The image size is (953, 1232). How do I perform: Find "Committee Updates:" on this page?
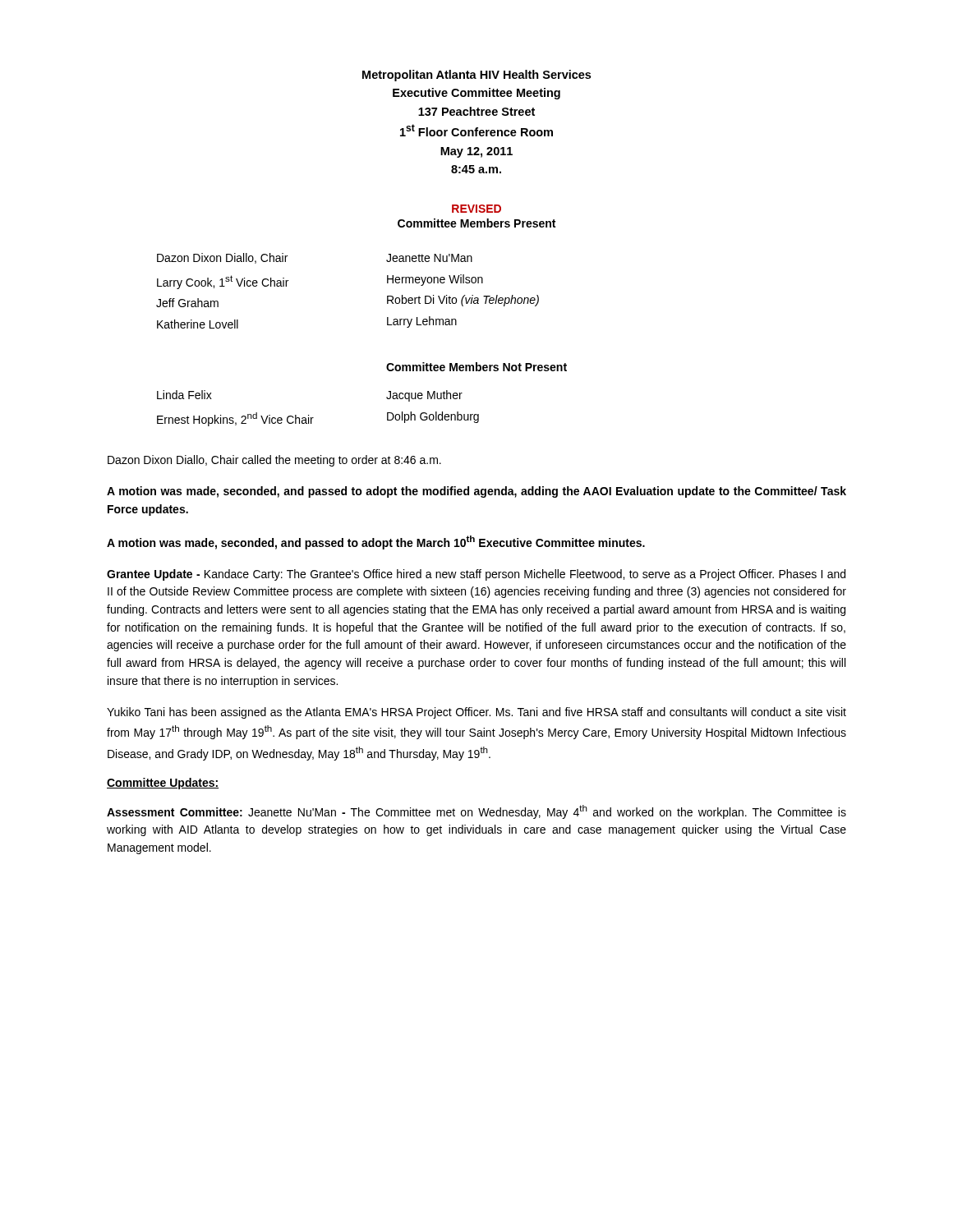163,783
